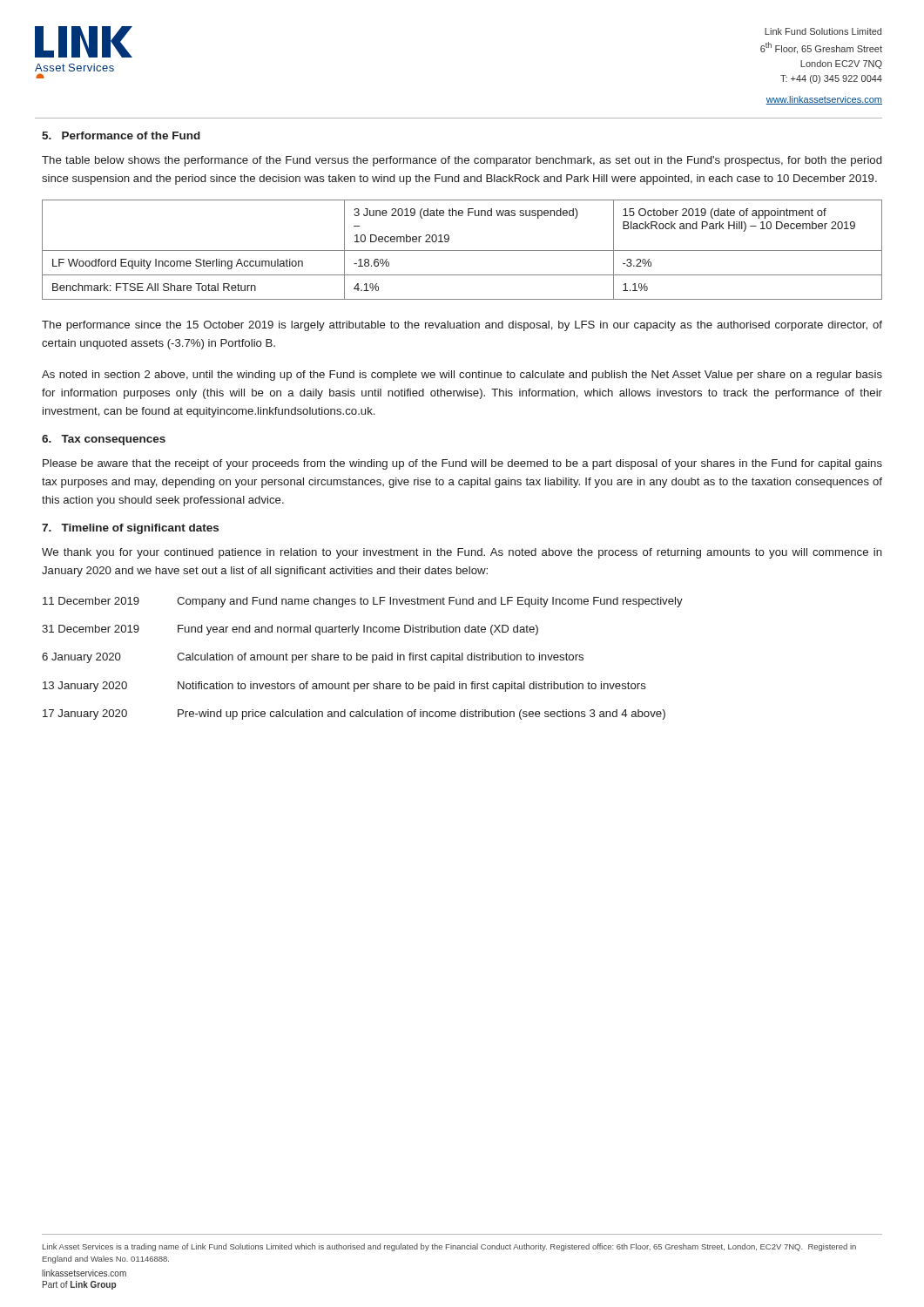
Task: Click the passage that begins "6 January 2020 Calculation"
Action: coord(462,658)
